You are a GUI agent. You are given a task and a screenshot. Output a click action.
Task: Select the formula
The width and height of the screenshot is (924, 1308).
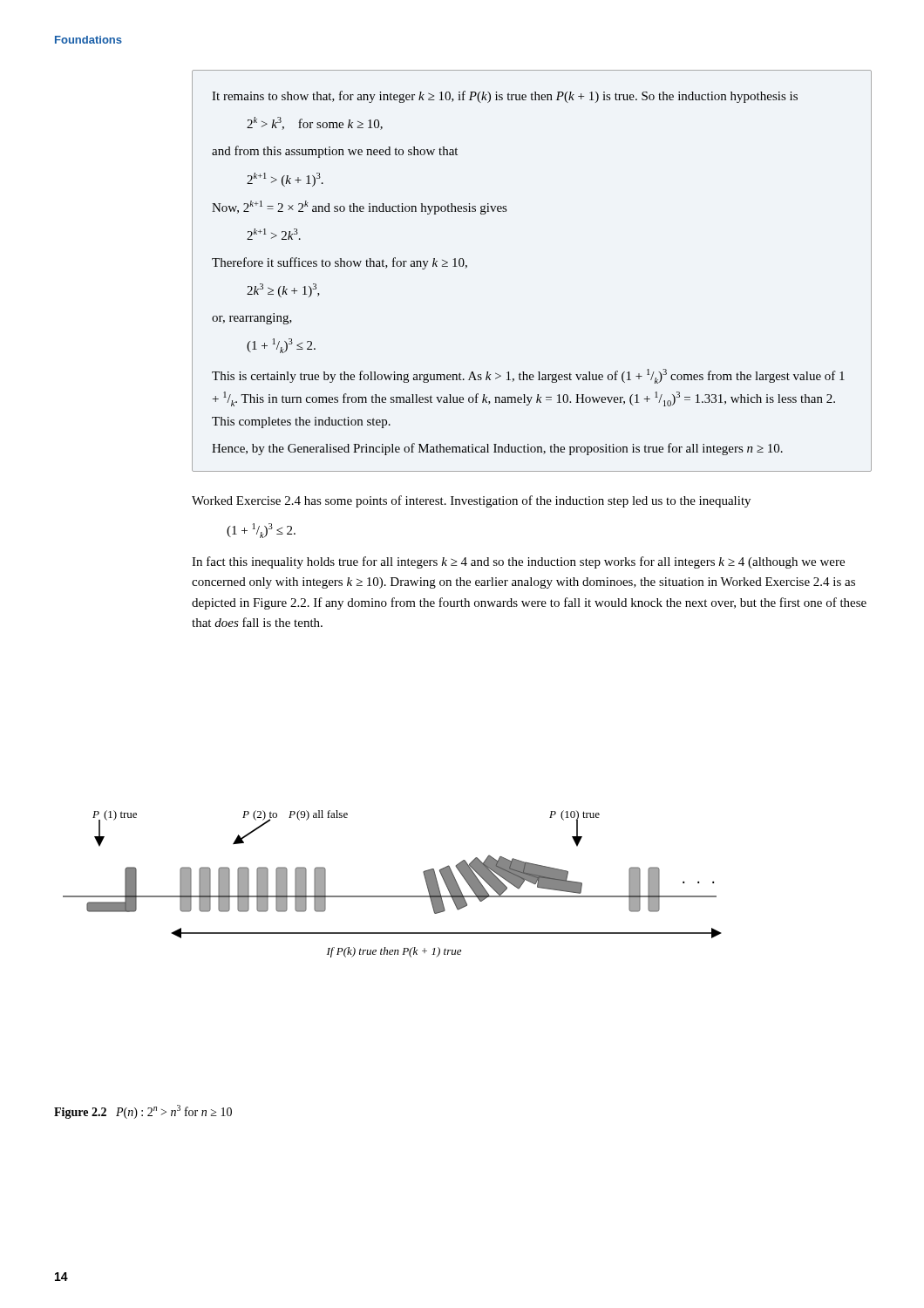pyautogui.click(x=261, y=531)
